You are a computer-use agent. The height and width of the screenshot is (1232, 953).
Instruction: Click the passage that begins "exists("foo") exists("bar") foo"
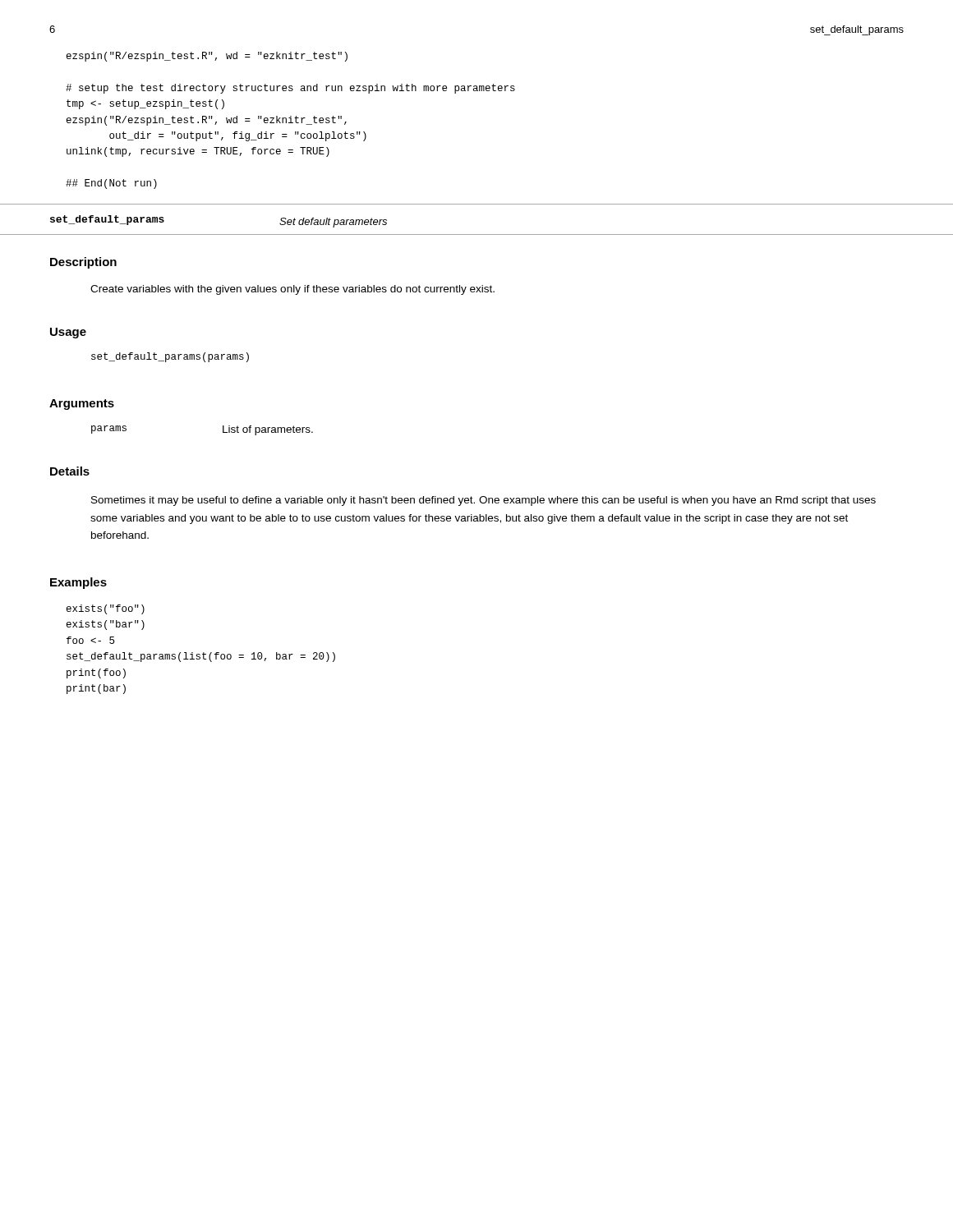pos(201,649)
